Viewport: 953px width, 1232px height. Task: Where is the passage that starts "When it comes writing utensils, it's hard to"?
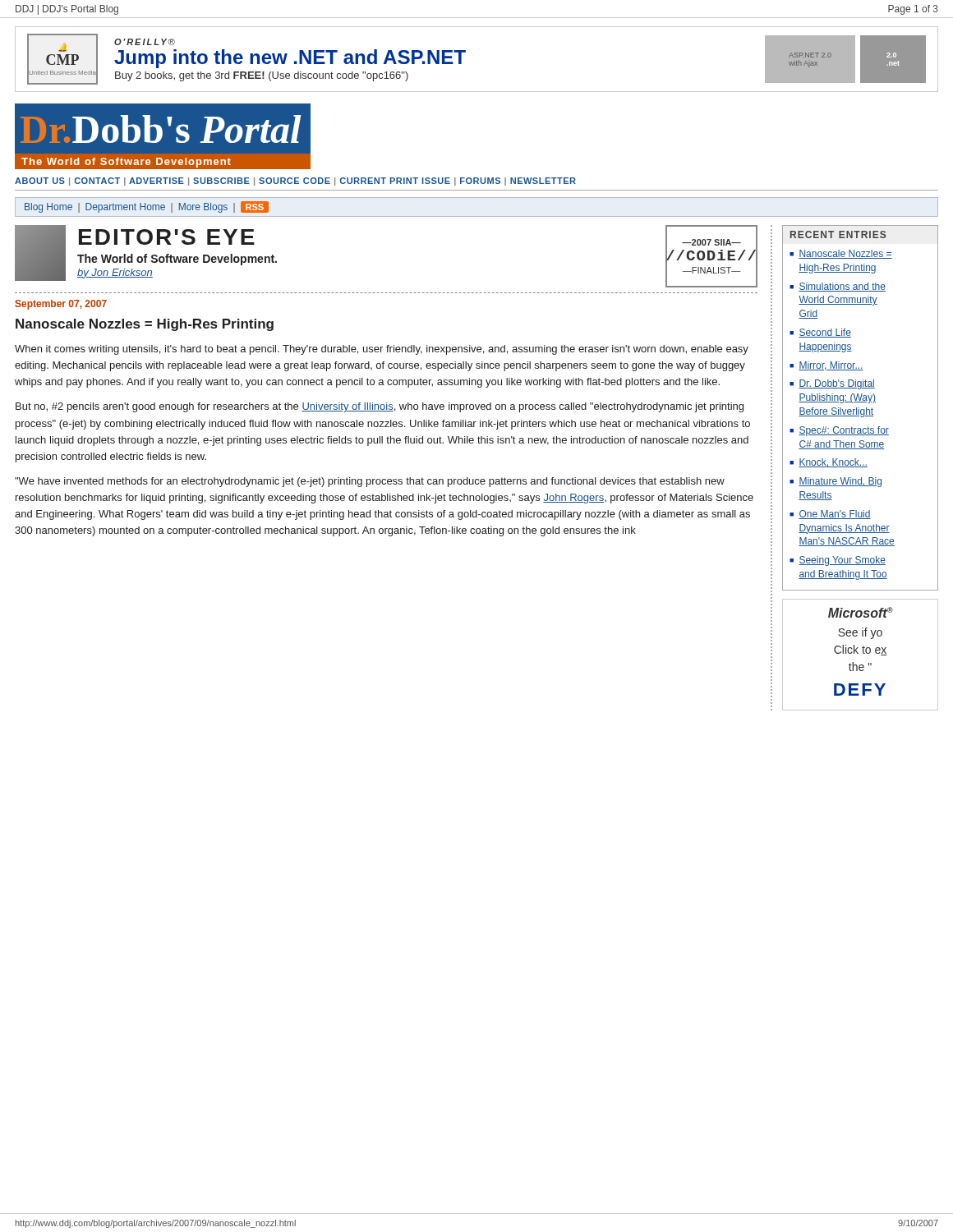click(x=382, y=365)
